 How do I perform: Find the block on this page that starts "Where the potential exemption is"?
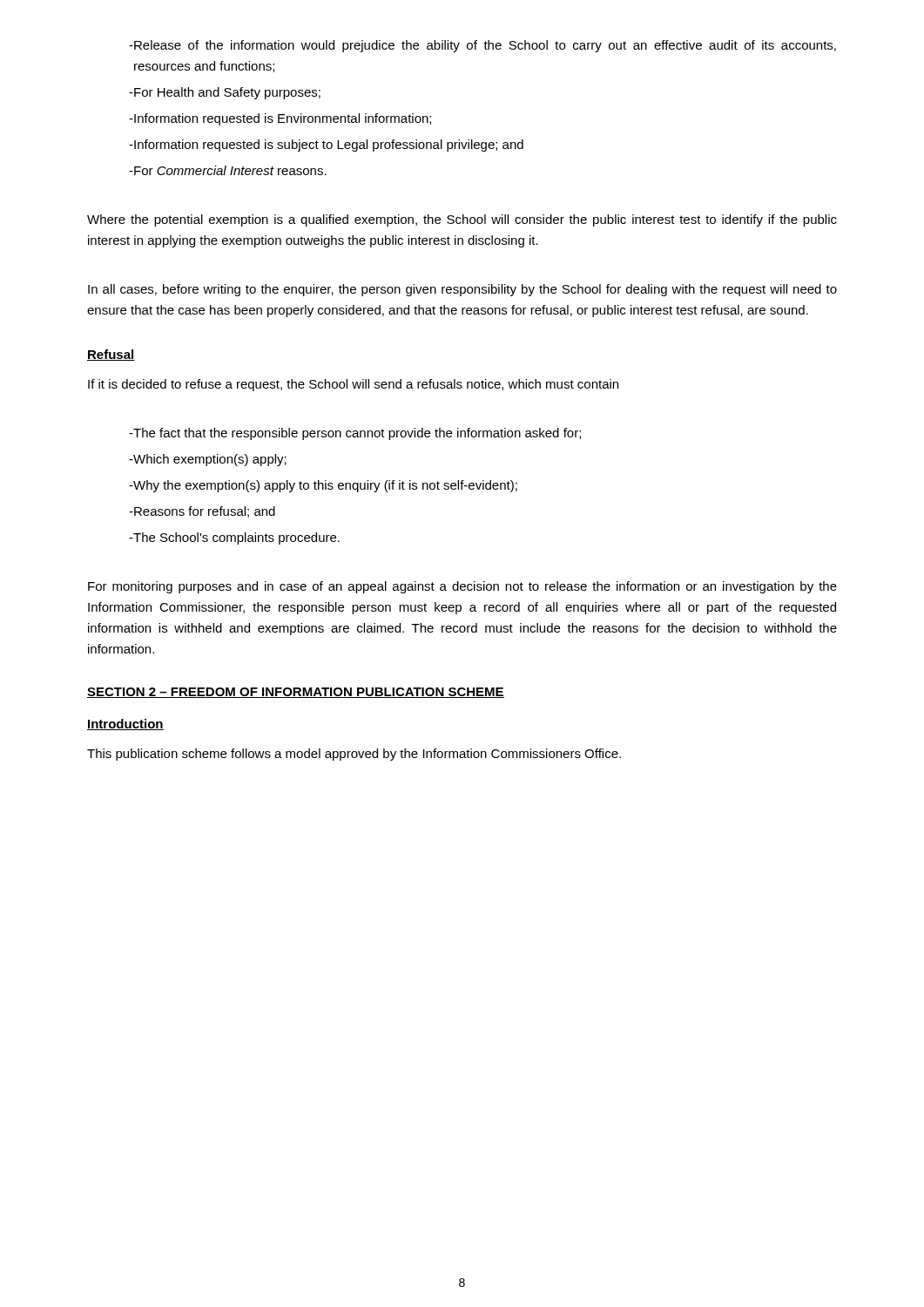pos(462,230)
